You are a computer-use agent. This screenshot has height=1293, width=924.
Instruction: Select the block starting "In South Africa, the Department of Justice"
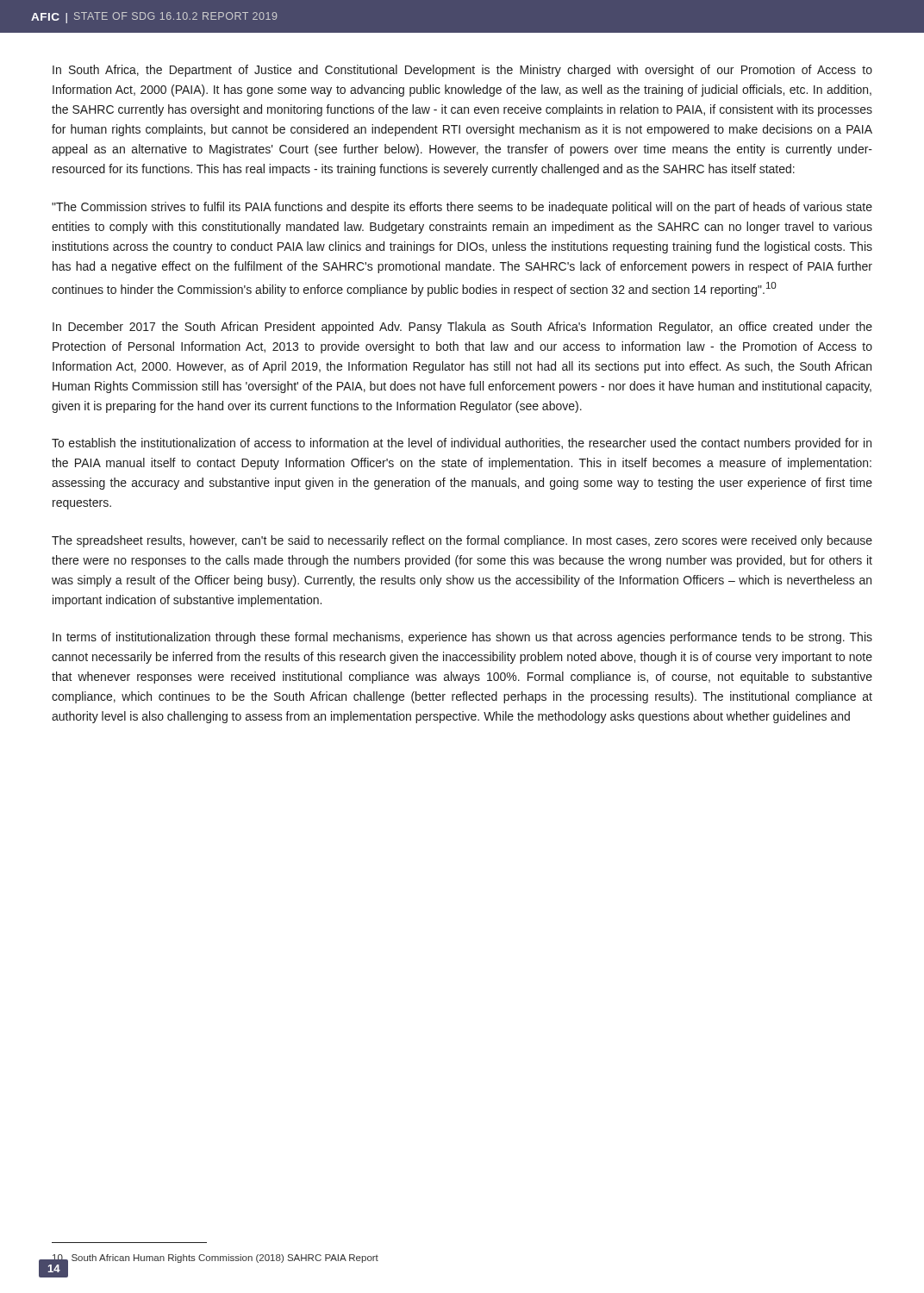coord(462,120)
